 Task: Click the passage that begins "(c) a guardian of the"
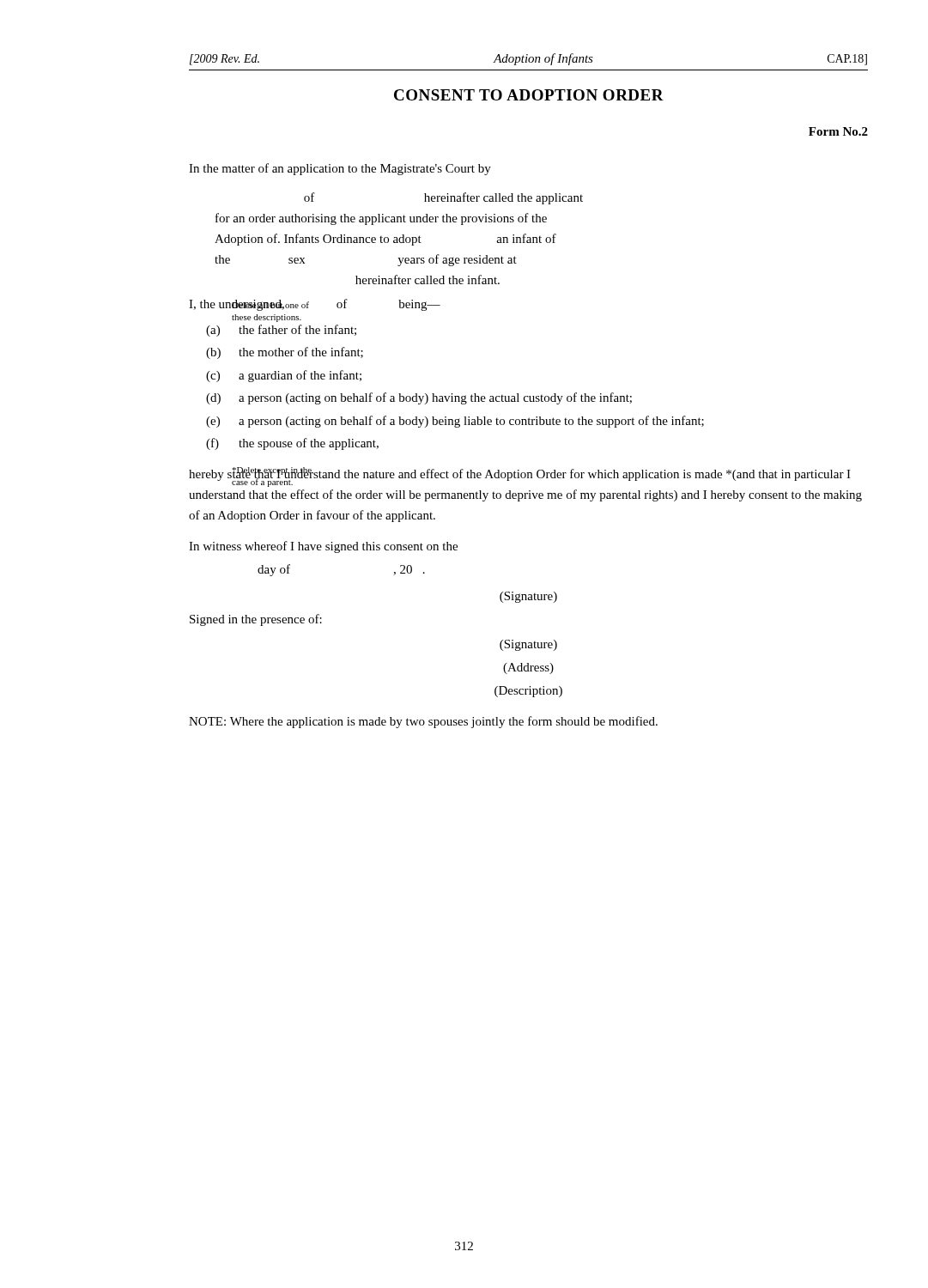284,376
